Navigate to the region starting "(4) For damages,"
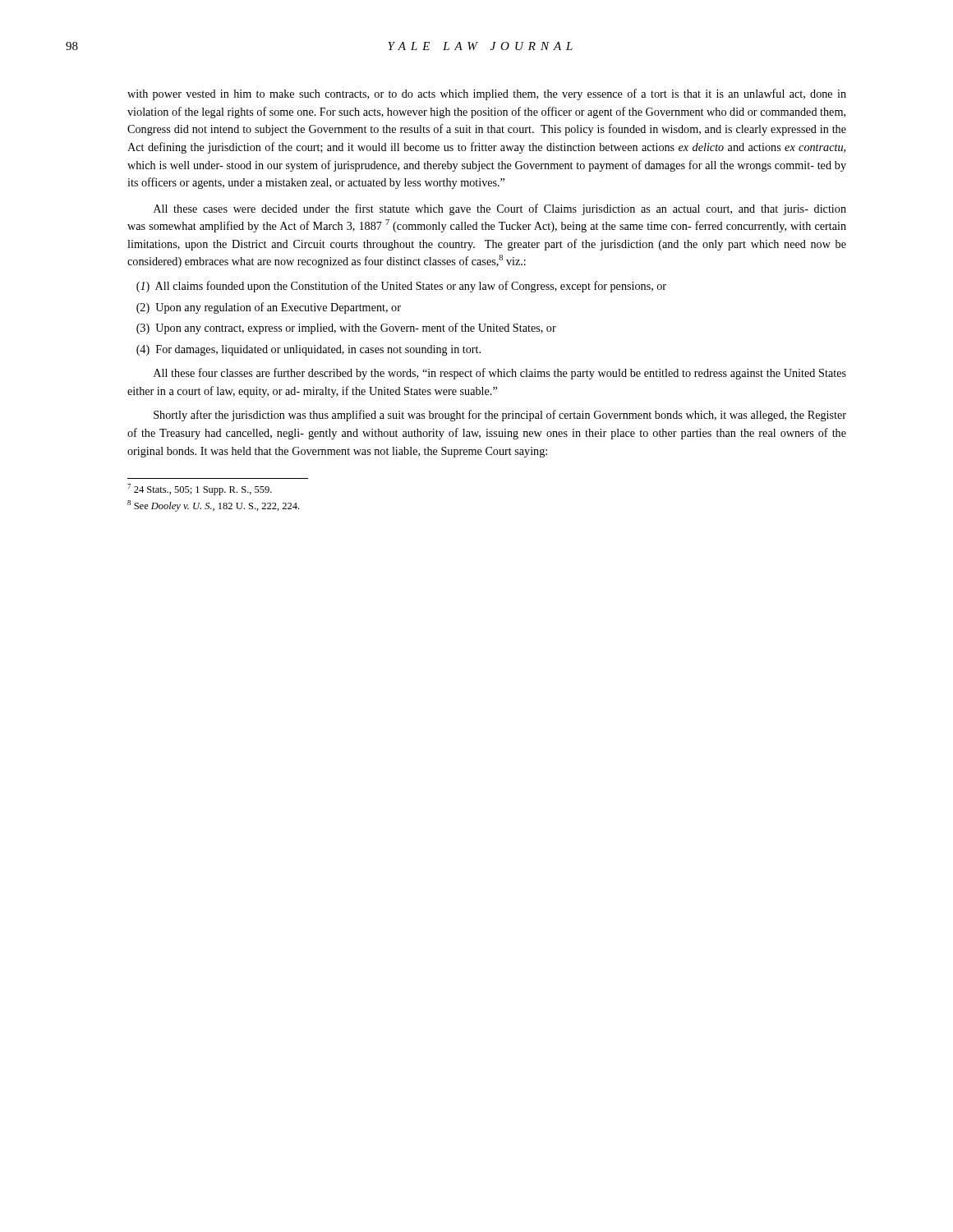The image size is (953, 1232). pyautogui.click(x=487, y=350)
